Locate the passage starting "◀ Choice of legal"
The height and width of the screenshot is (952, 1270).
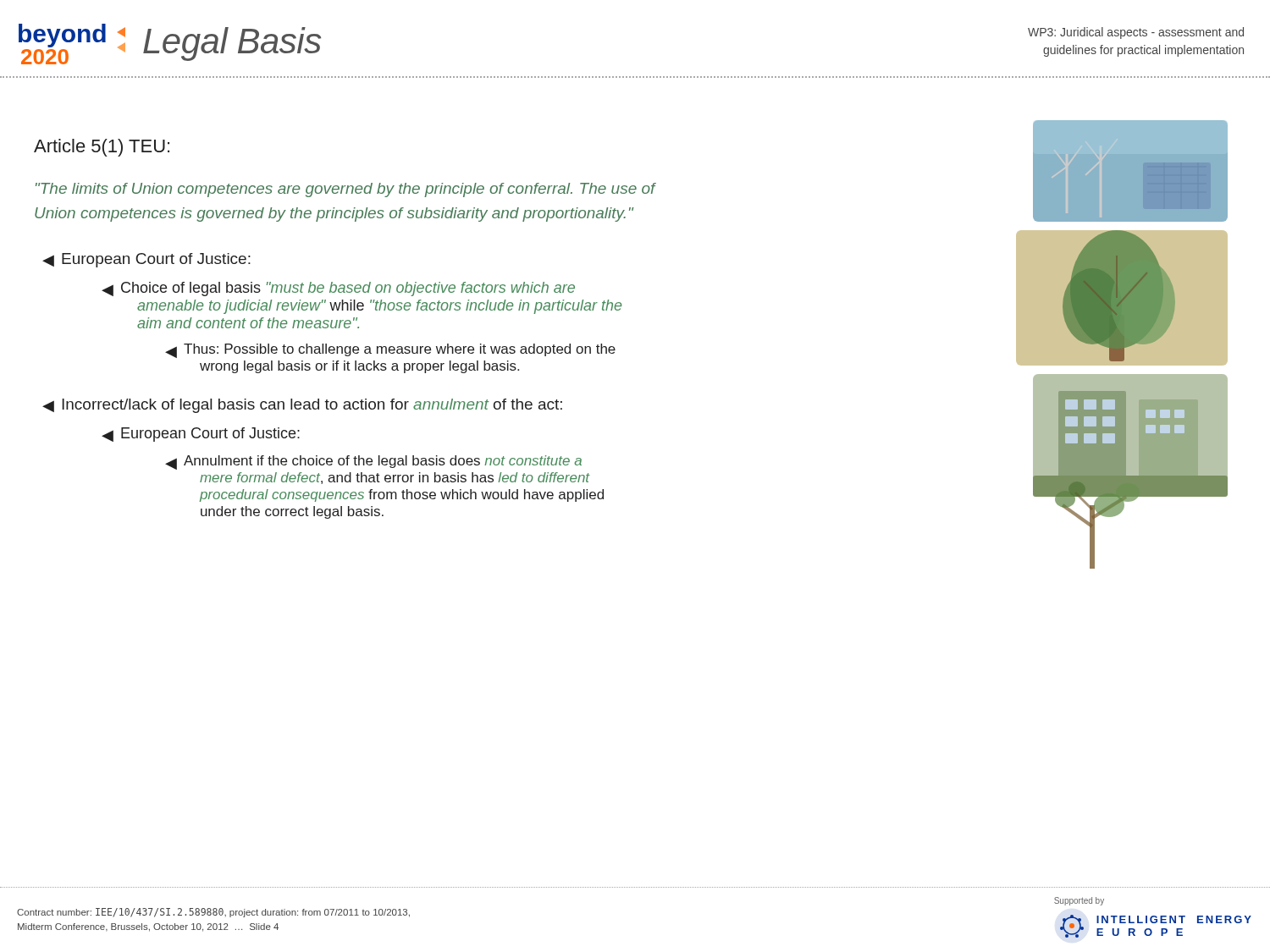point(362,306)
